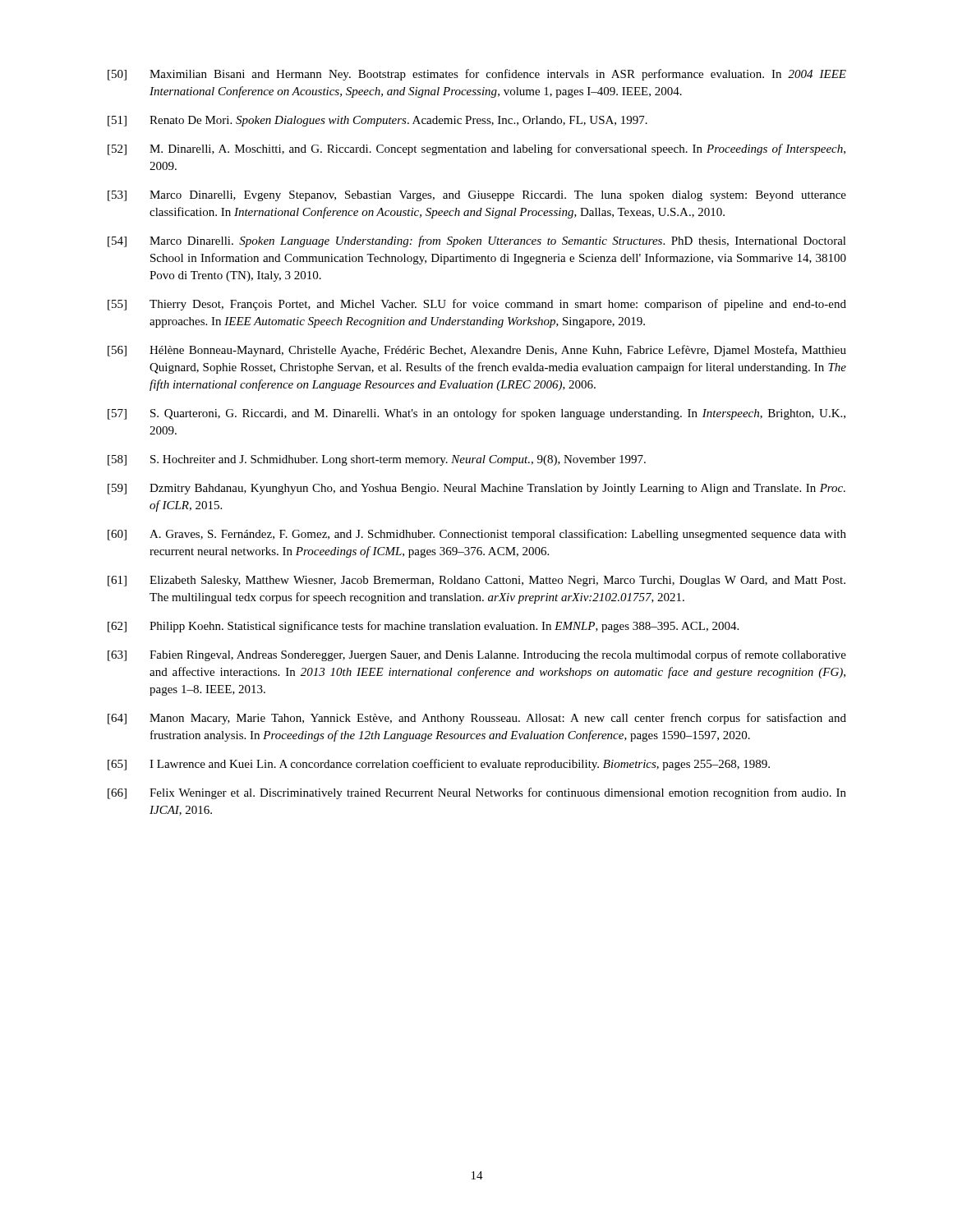Locate the region starting "[55] Thierry Desot, François Portet,"
Image resolution: width=953 pixels, height=1232 pixels.
click(x=476, y=313)
